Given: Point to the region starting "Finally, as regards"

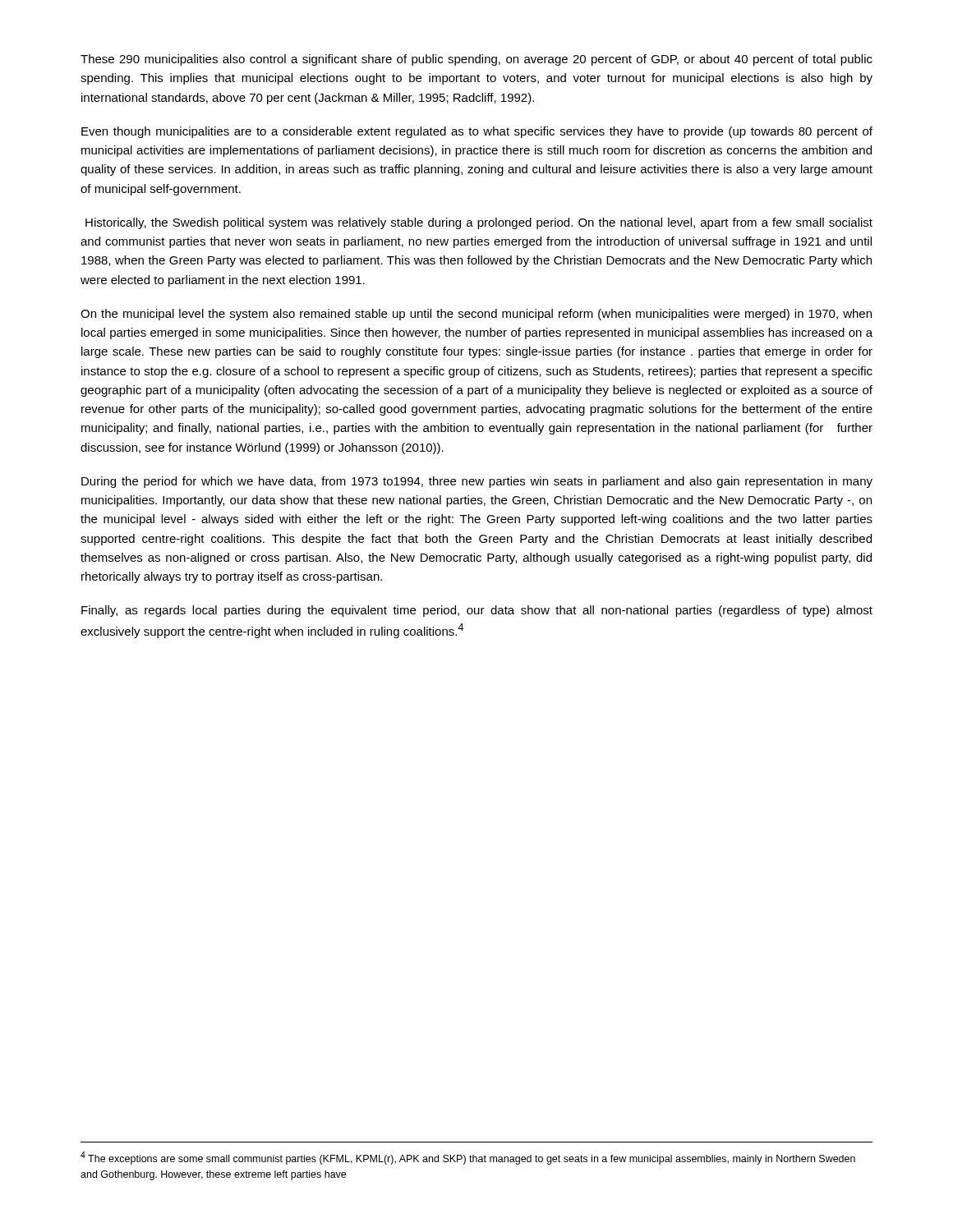Looking at the screenshot, I should [476, 620].
